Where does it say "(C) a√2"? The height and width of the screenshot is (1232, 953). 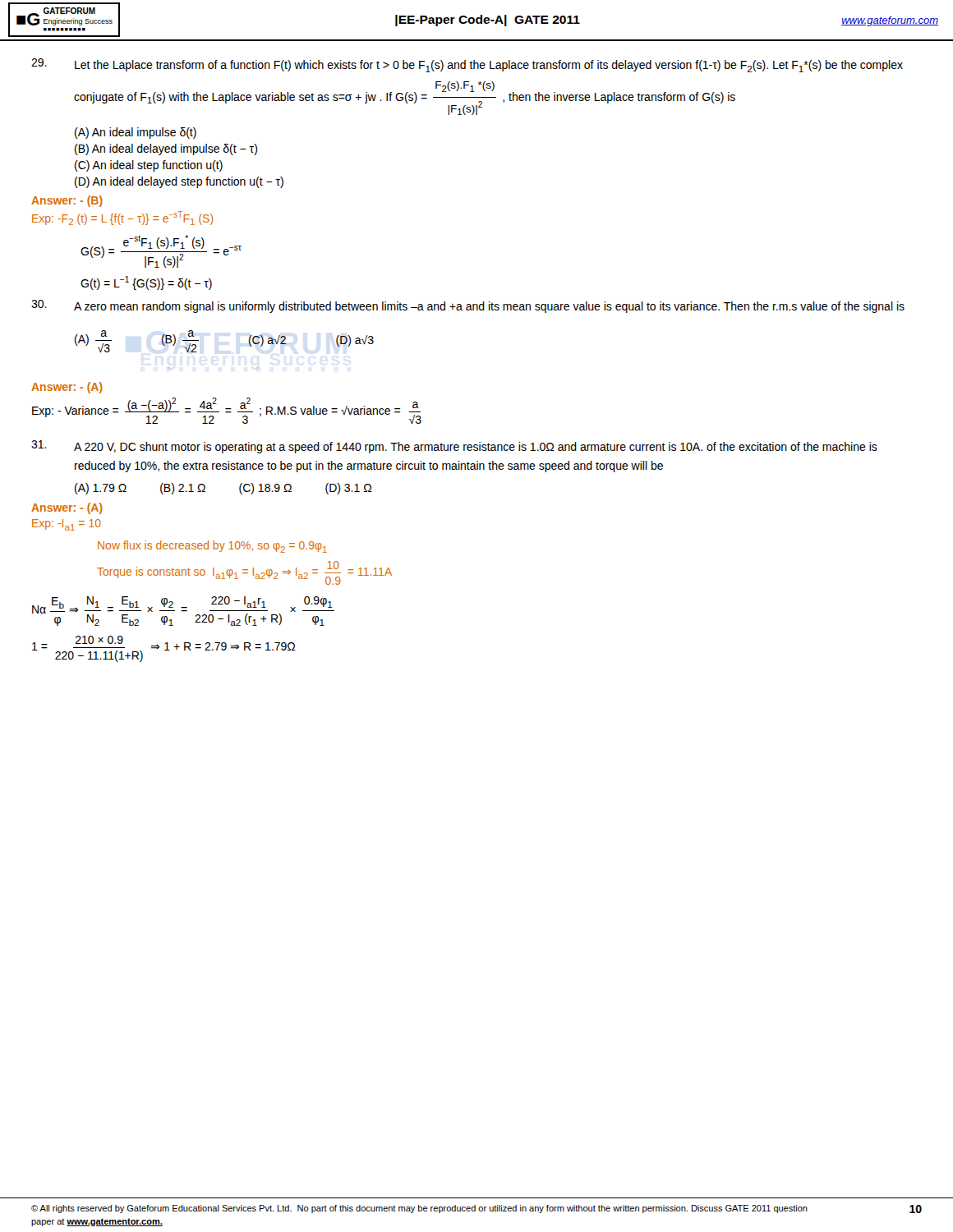pyautogui.click(x=267, y=340)
